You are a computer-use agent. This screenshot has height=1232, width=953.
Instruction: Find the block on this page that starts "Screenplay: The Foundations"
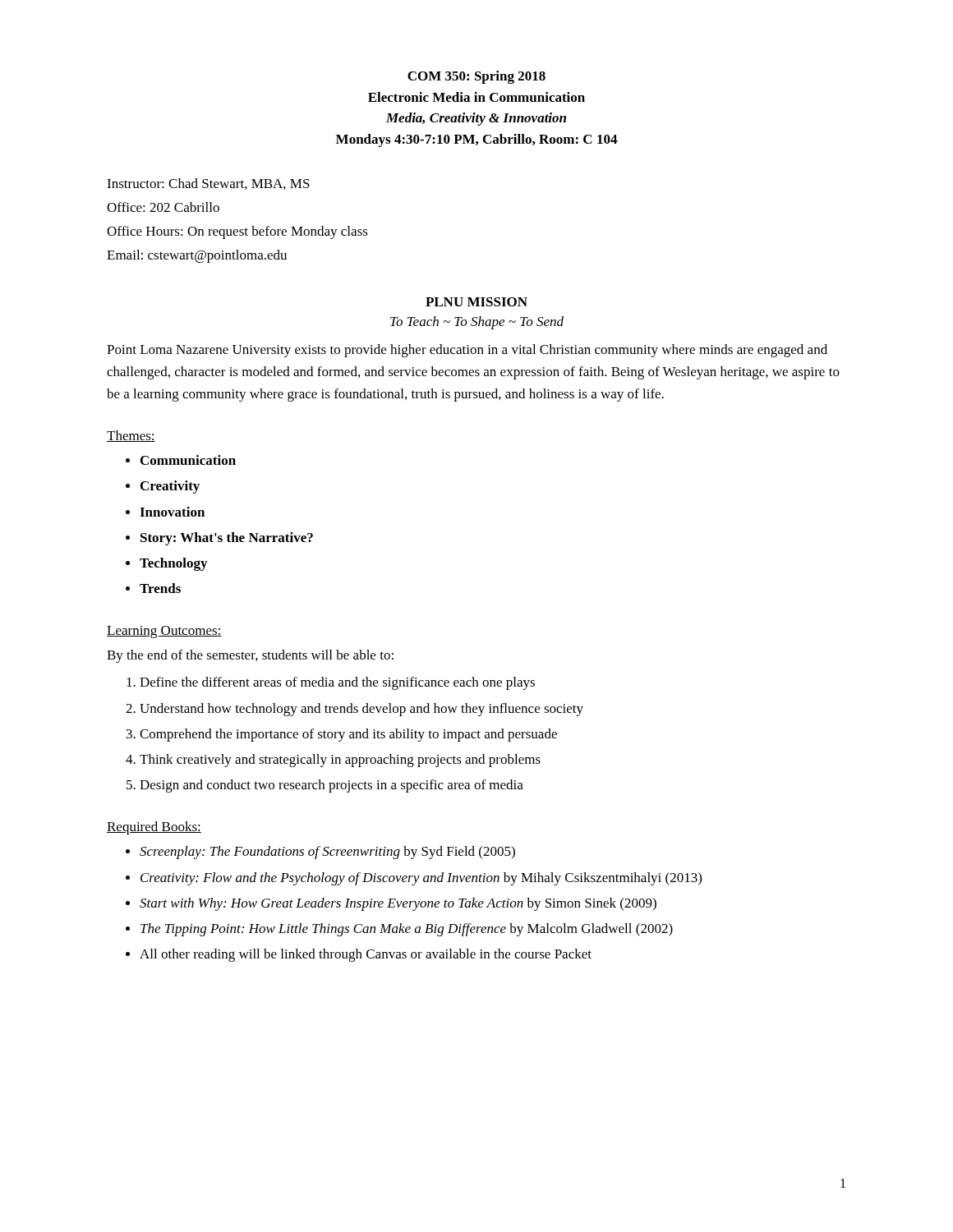[493, 852]
